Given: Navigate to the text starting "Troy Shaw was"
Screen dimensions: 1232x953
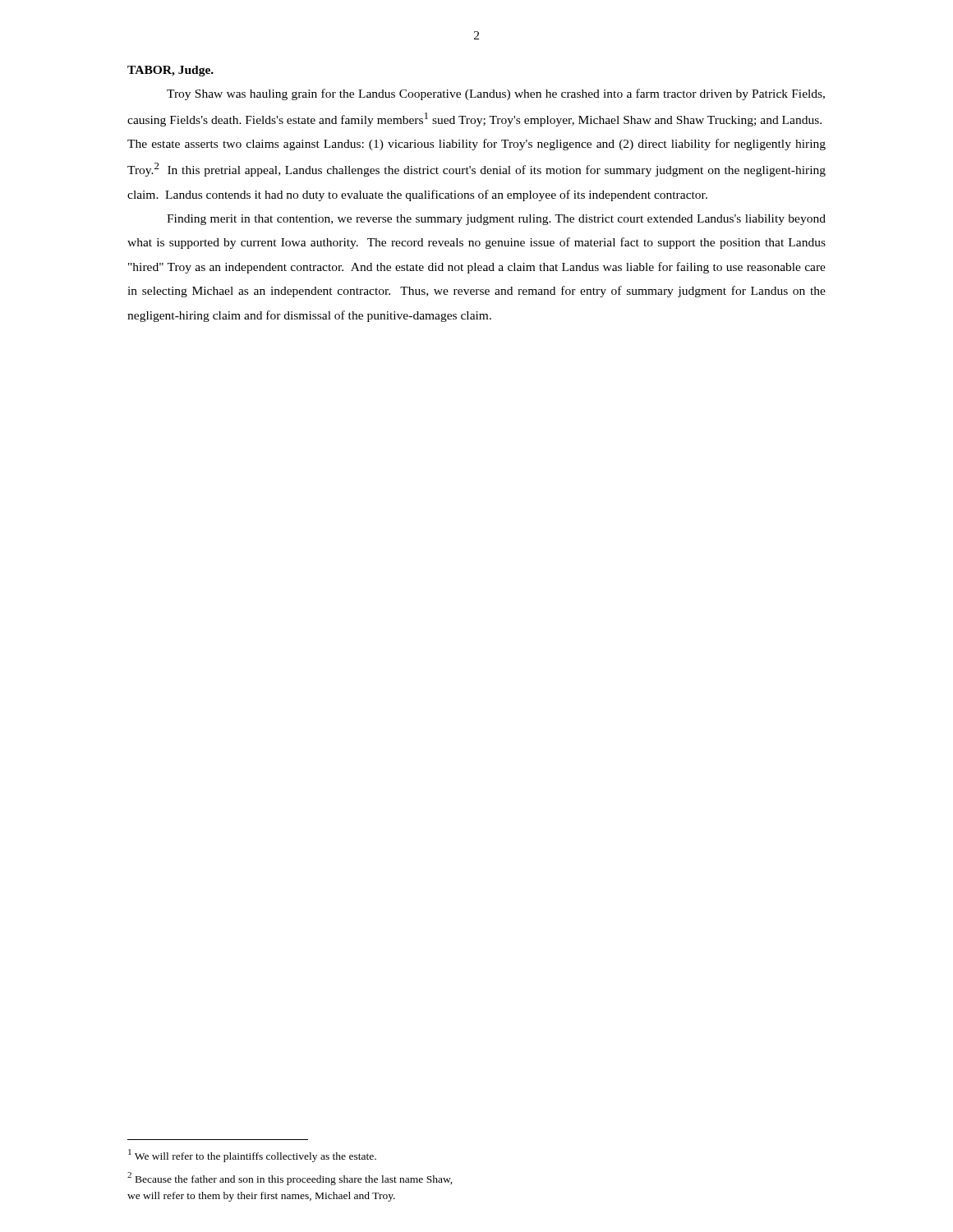Looking at the screenshot, I should click(x=476, y=144).
